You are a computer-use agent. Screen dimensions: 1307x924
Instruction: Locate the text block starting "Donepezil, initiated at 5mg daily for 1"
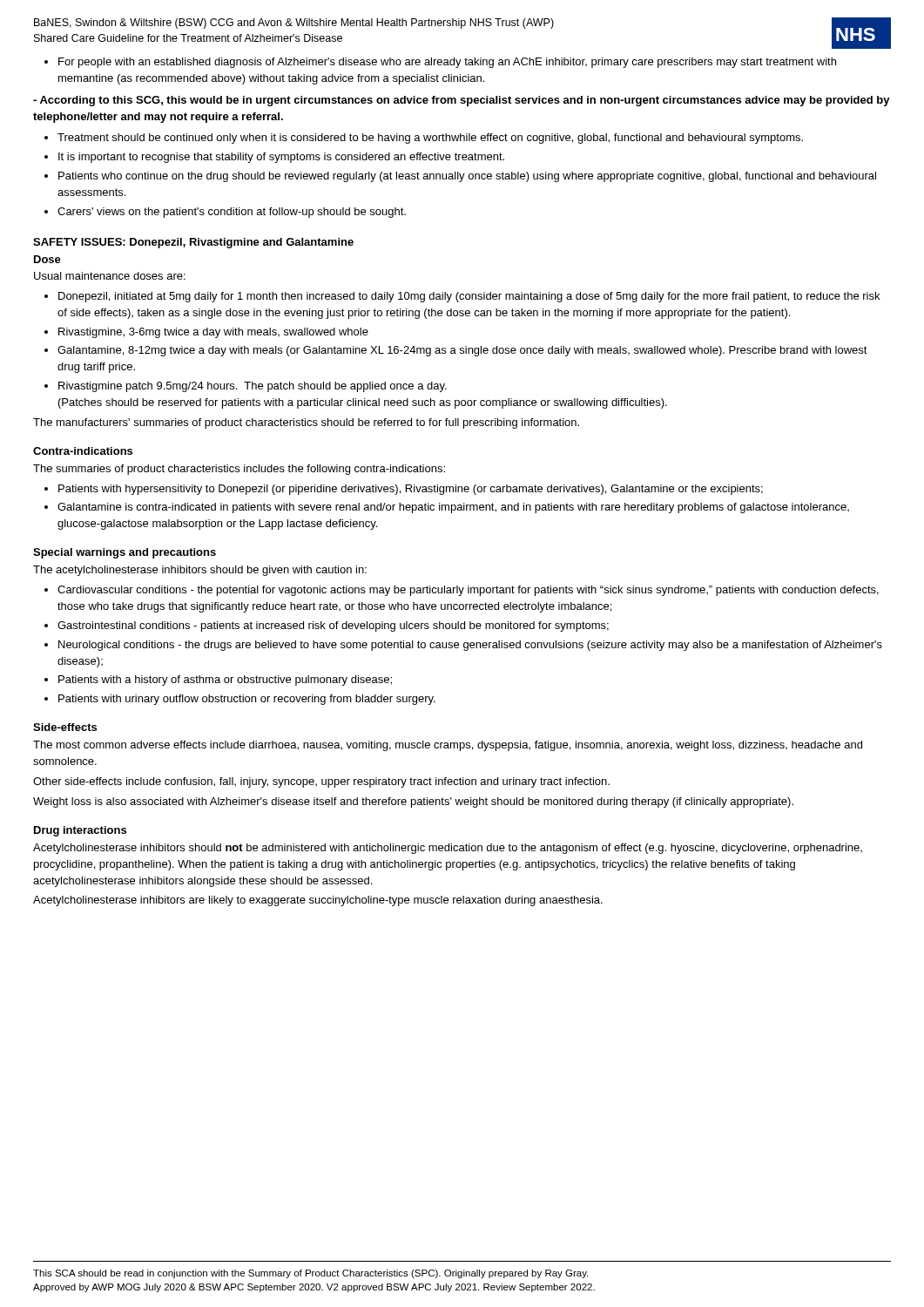469,304
